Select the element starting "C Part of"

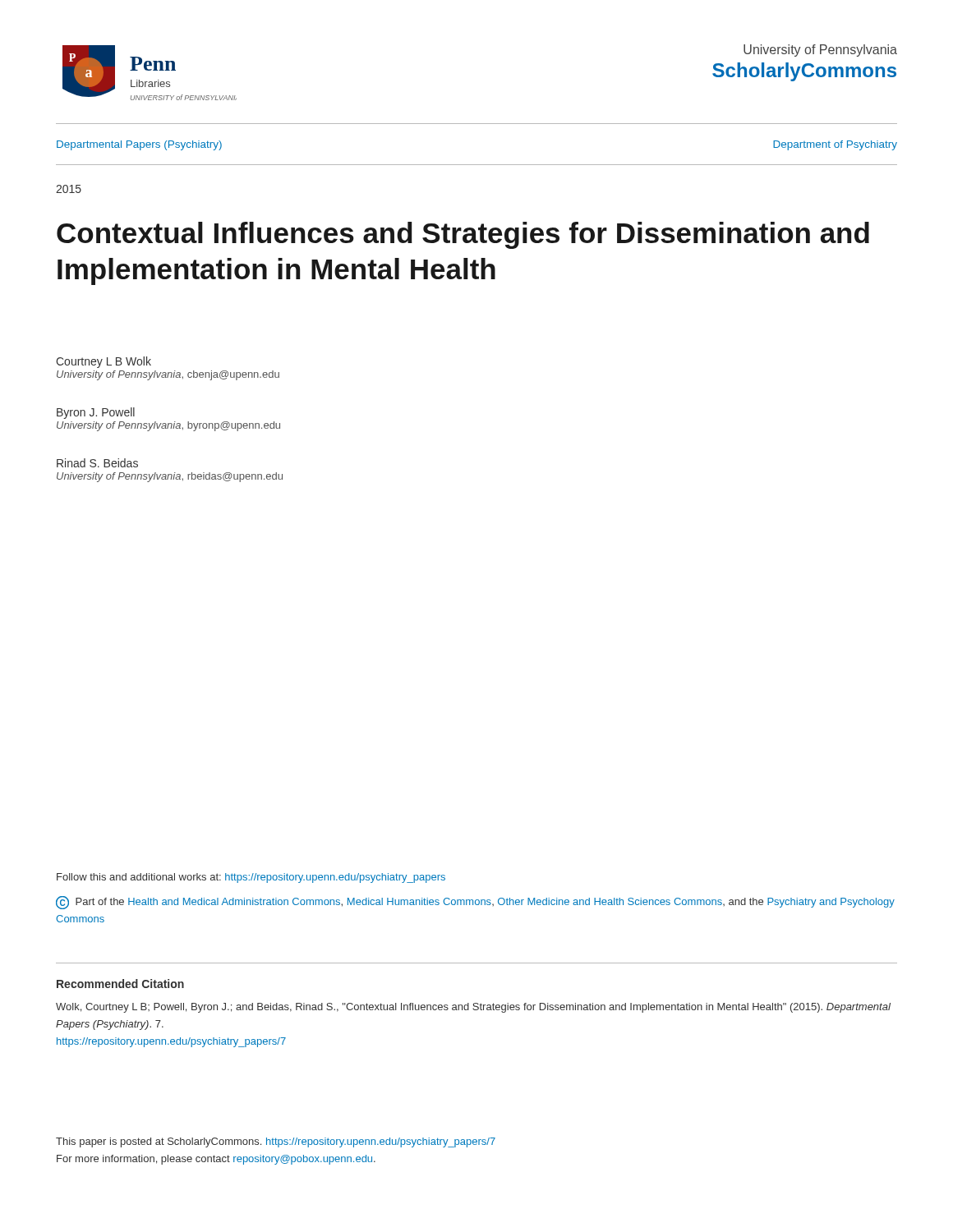click(x=476, y=911)
